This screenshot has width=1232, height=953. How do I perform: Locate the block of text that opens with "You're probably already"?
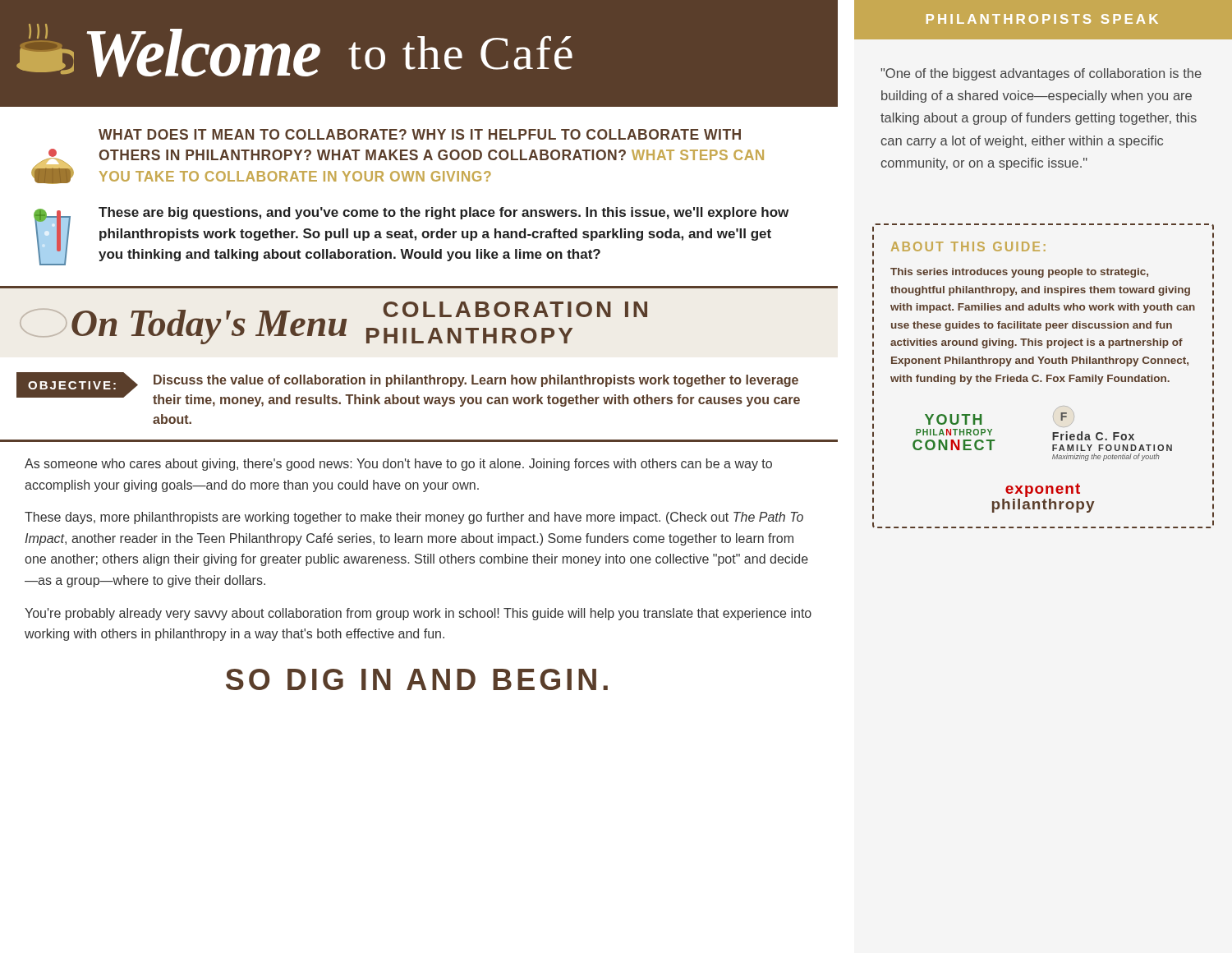(x=418, y=623)
